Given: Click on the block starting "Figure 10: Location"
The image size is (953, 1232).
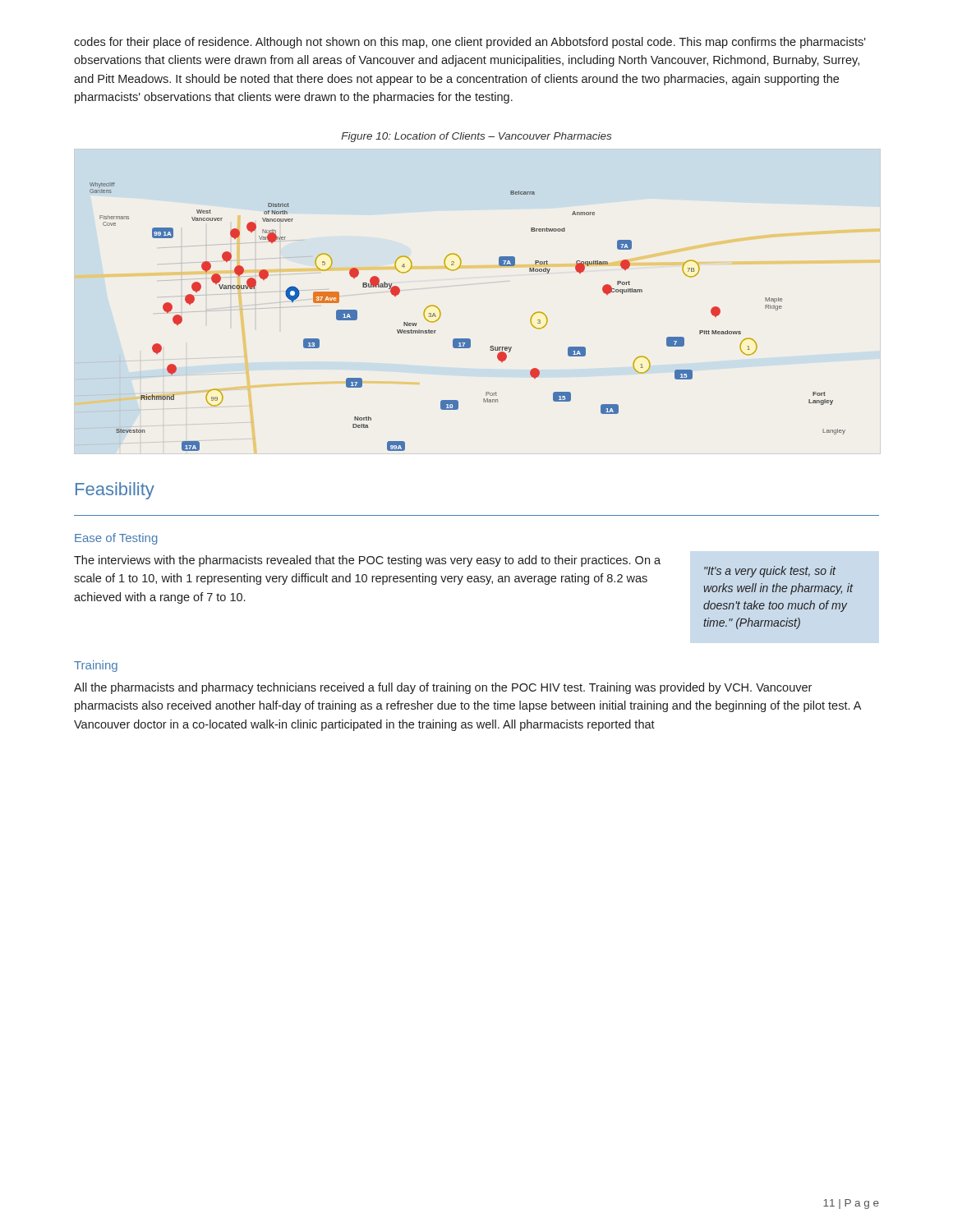Looking at the screenshot, I should pyautogui.click(x=476, y=136).
